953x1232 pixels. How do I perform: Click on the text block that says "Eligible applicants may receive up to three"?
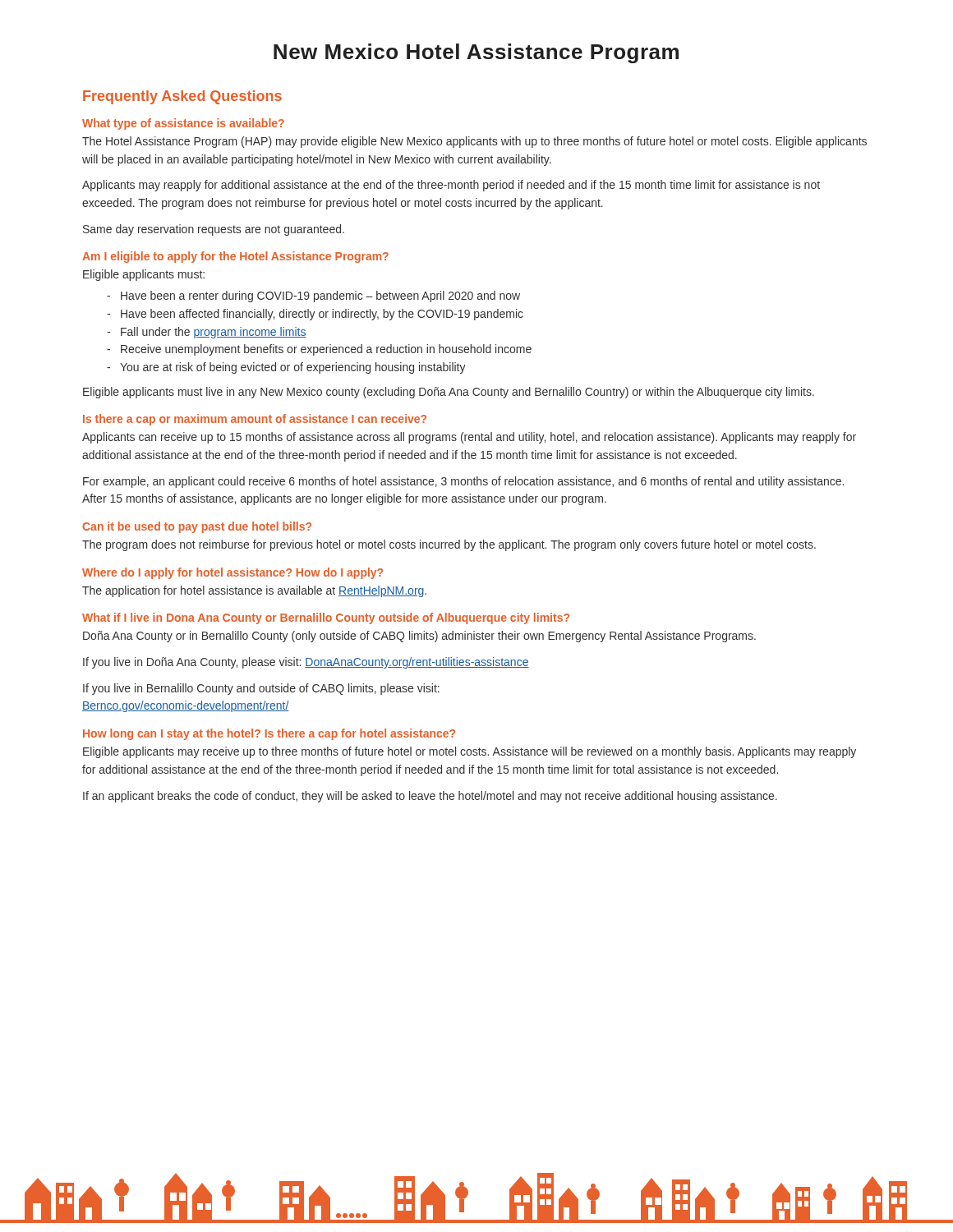click(x=476, y=761)
